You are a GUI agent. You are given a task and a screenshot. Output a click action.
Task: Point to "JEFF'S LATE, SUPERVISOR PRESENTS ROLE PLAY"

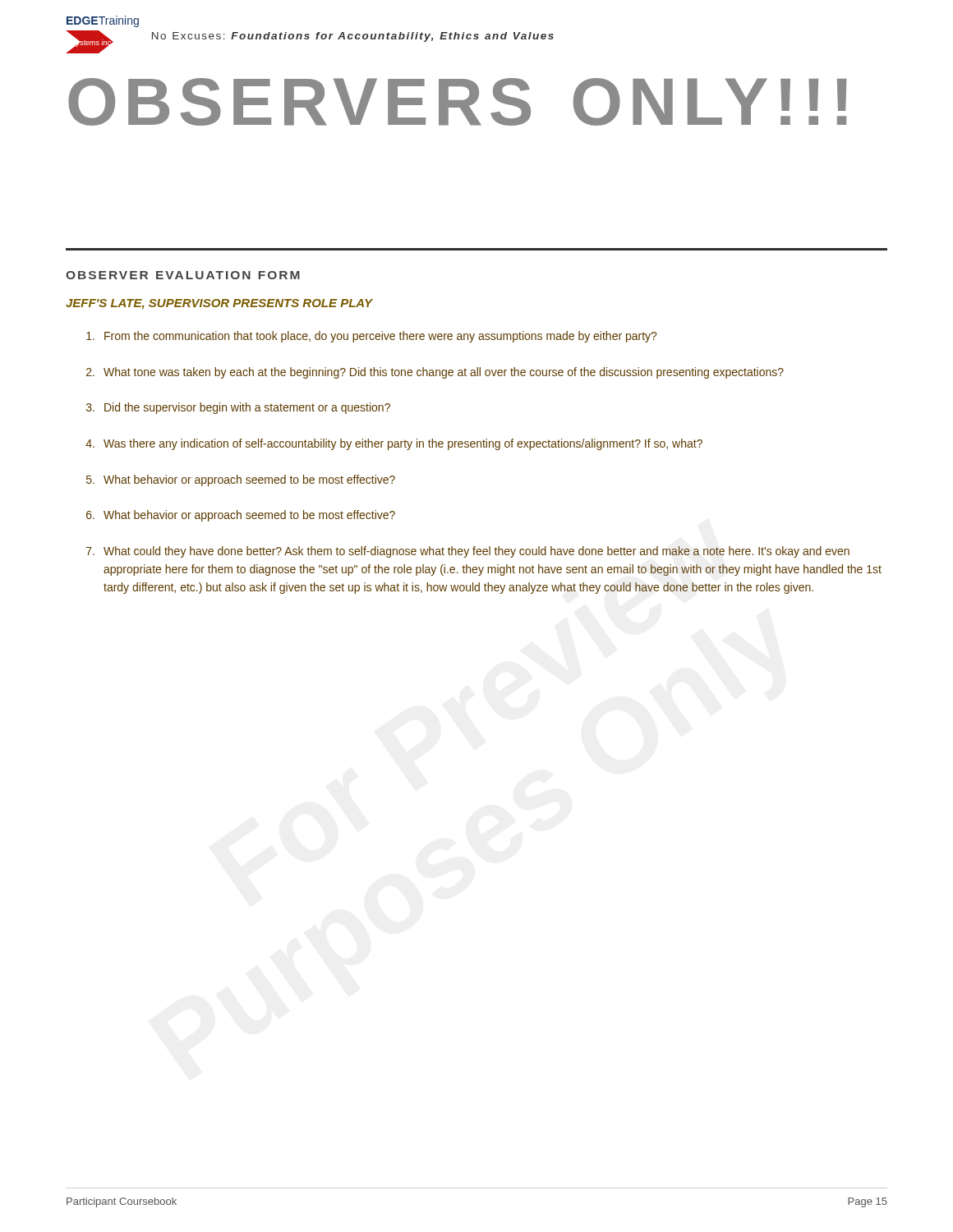pyautogui.click(x=219, y=303)
